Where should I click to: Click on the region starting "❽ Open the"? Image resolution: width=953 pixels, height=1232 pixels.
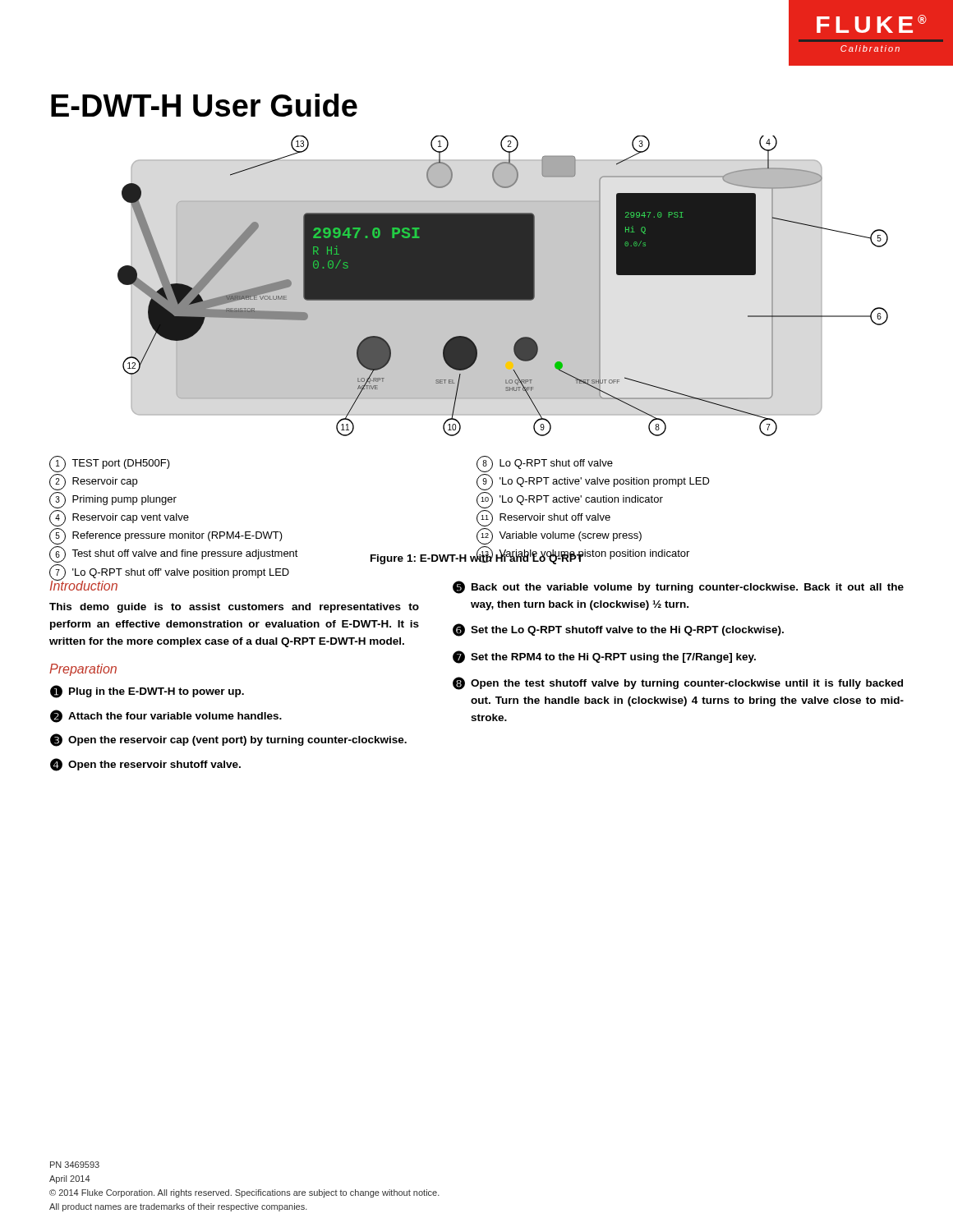point(678,701)
